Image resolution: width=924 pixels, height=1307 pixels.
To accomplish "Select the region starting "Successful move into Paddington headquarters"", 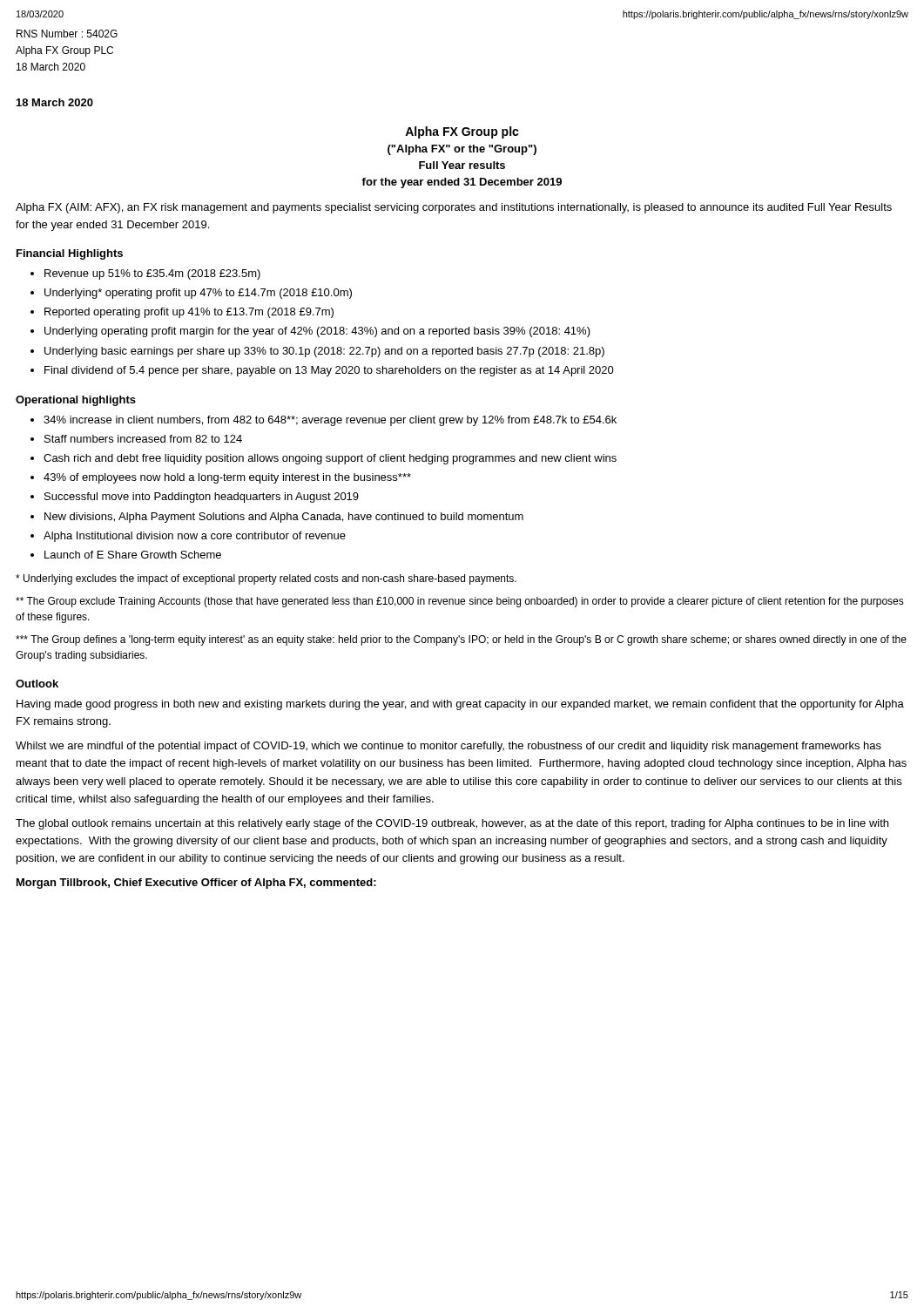I will click(x=201, y=497).
